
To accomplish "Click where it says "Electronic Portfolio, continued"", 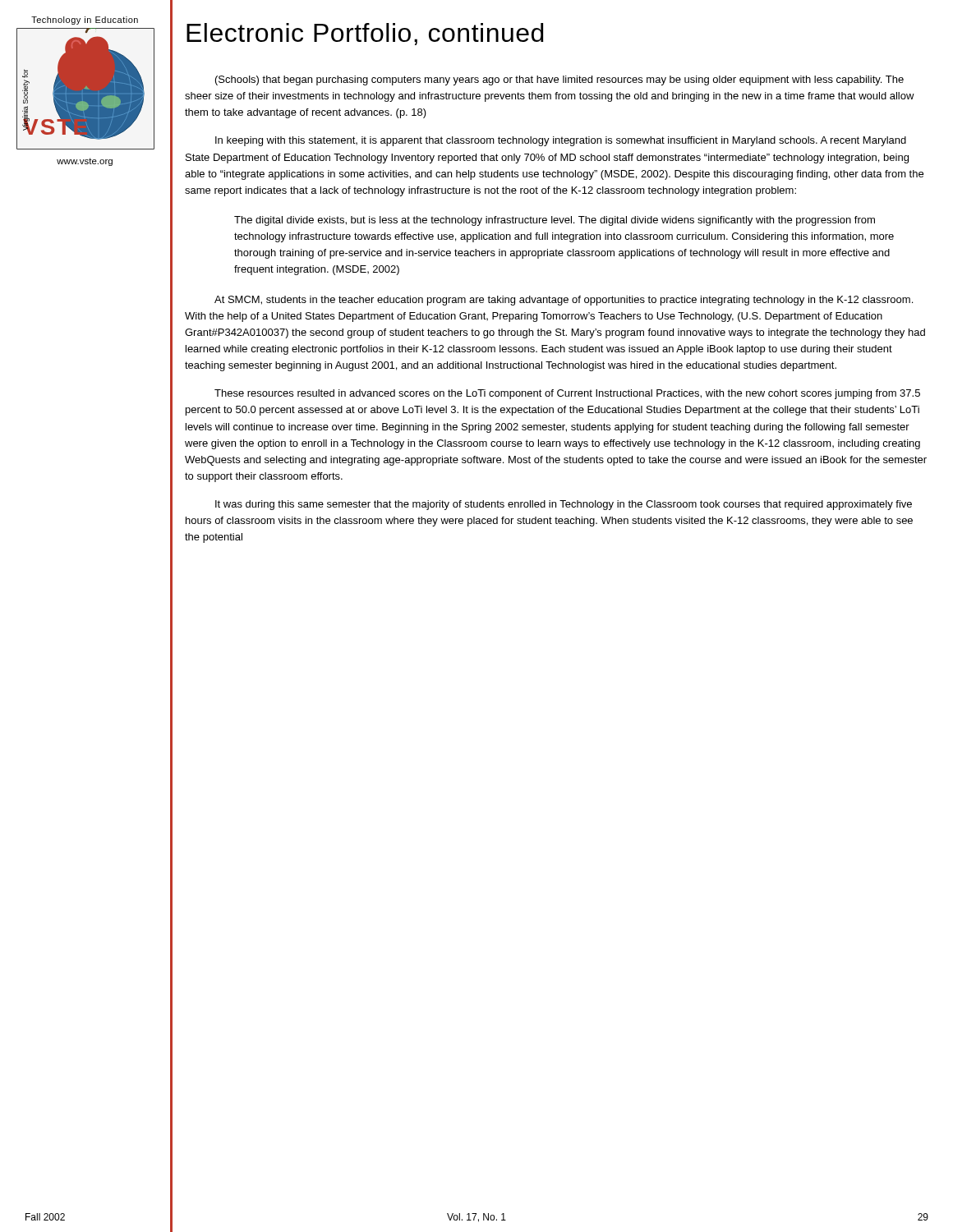I will (x=365, y=33).
